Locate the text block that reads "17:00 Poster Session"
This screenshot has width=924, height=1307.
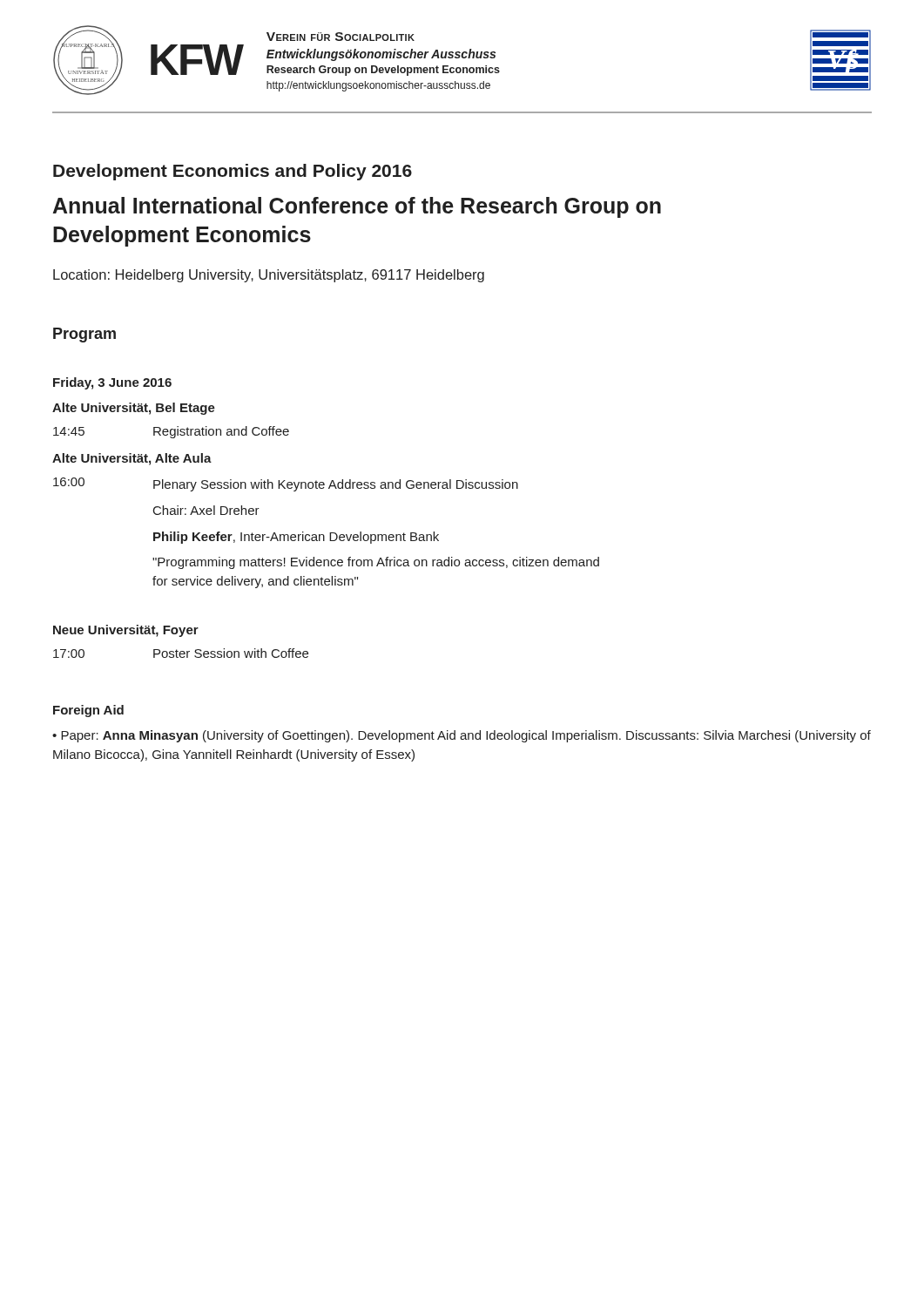181,653
